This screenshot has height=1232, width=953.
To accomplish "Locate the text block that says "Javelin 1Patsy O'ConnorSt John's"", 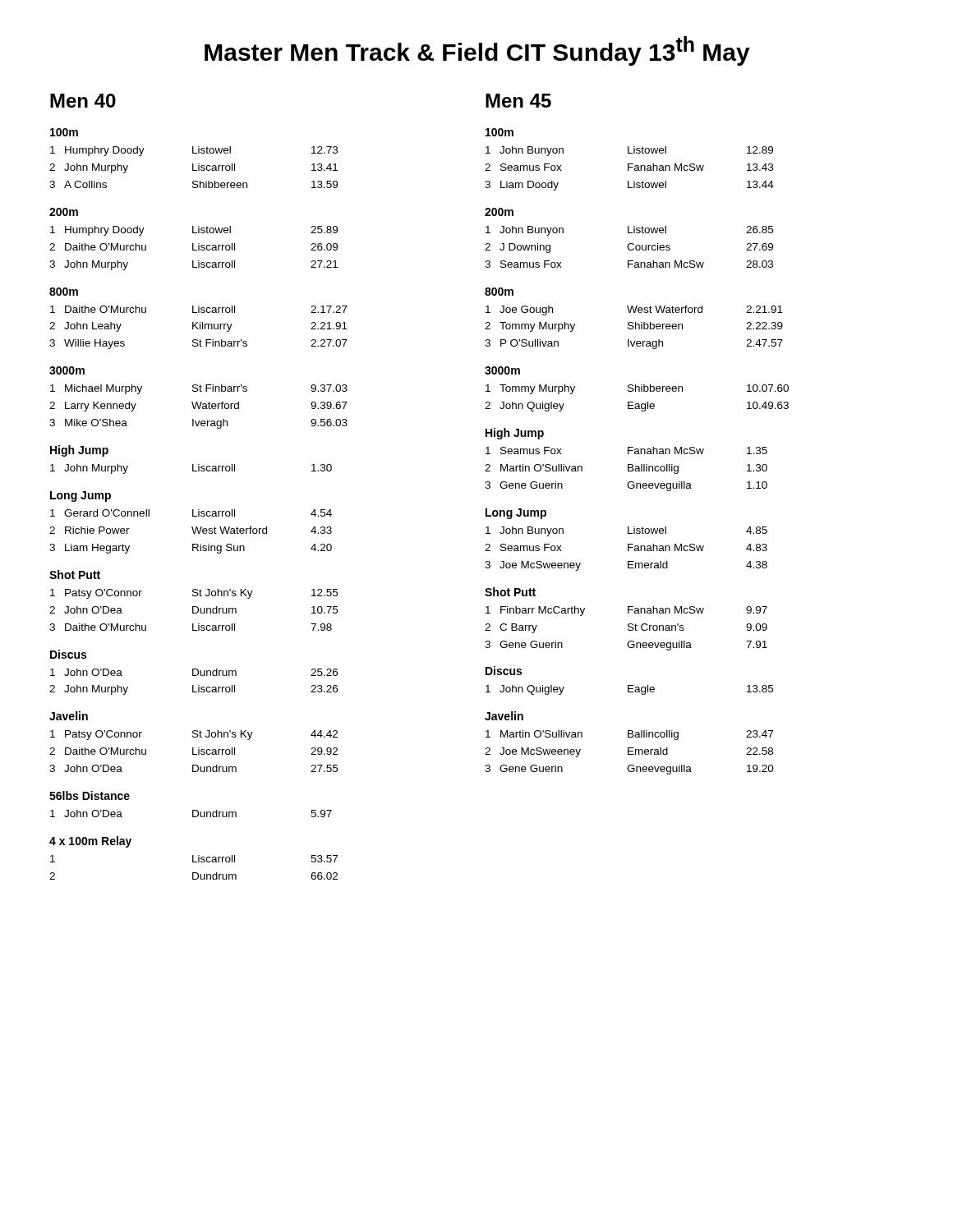I will click(251, 744).
